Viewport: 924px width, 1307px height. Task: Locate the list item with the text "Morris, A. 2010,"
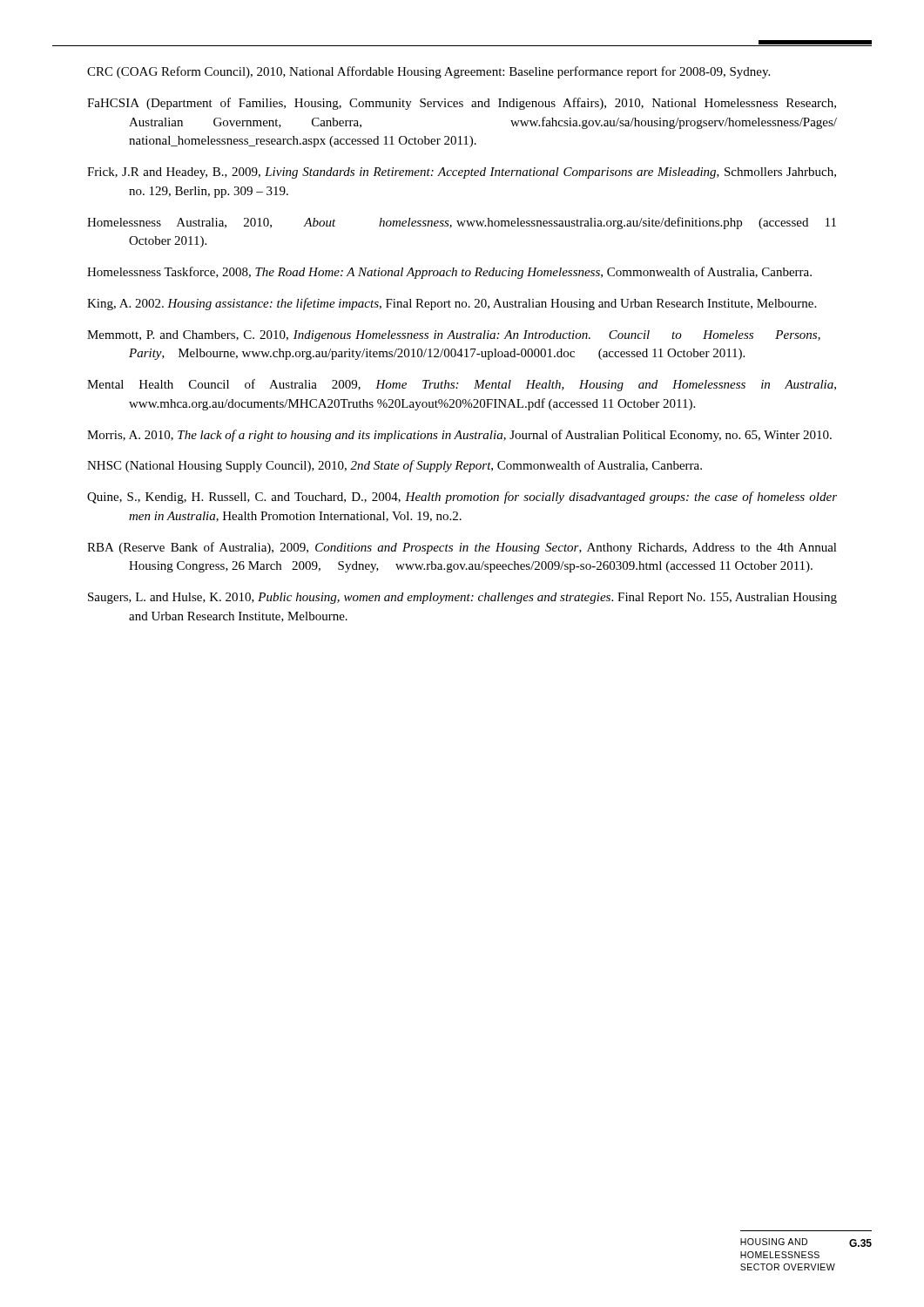pos(460,434)
